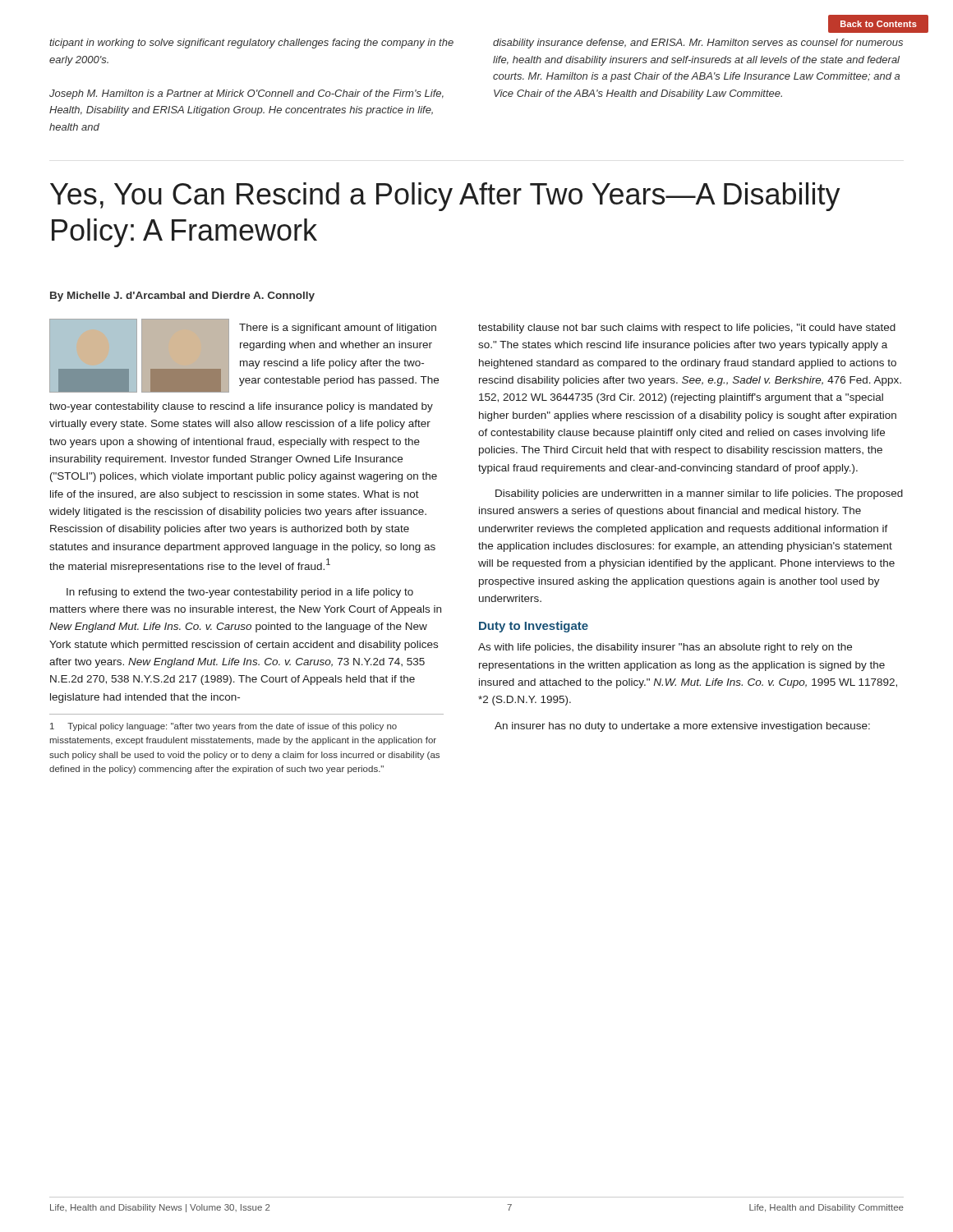This screenshot has width=953, height=1232.
Task: Navigate to the element starting "ticipant in working to solve significant"
Action: tap(251, 84)
